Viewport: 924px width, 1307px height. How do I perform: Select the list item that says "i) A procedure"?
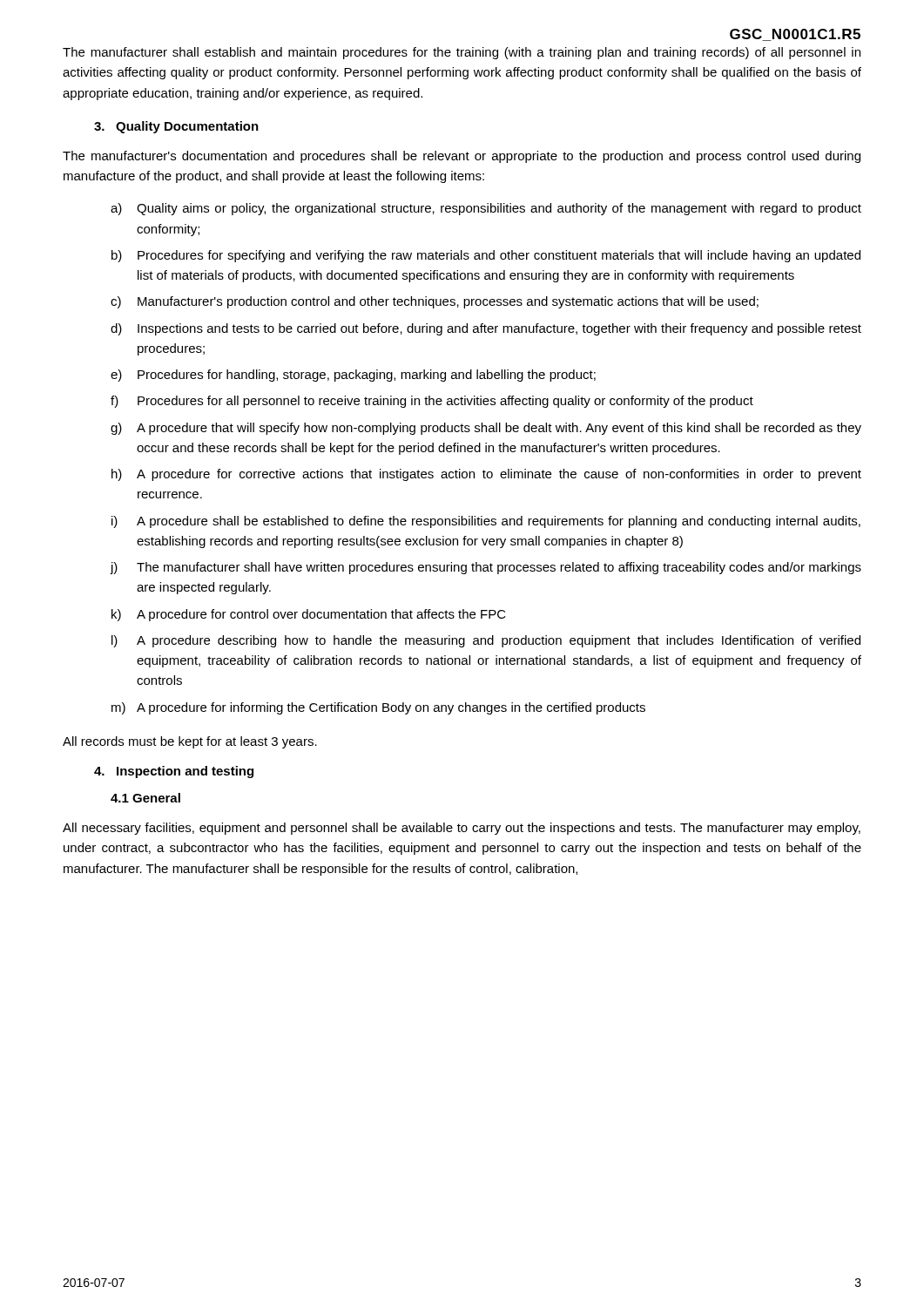point(486,530)
